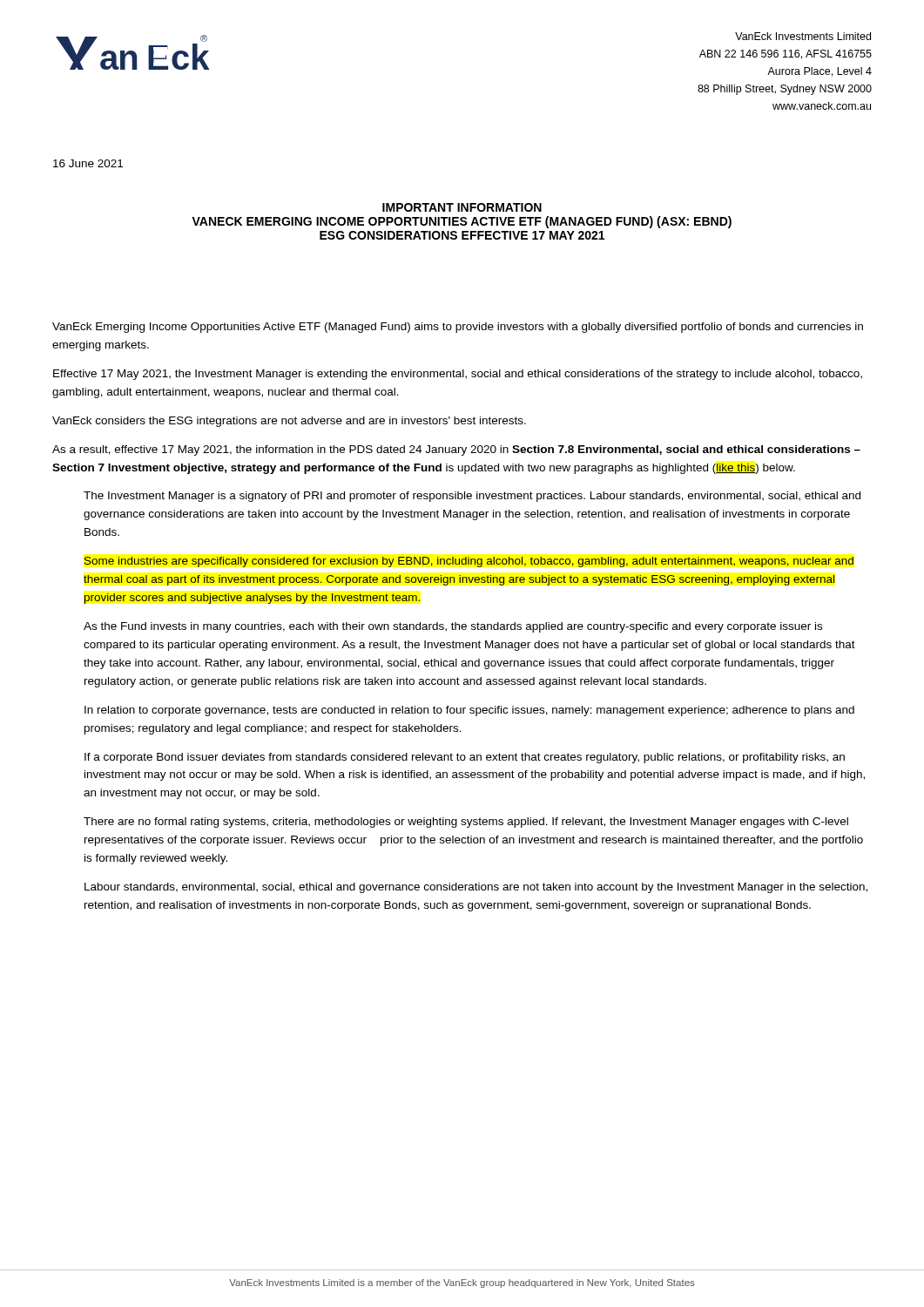Click on the text with the text "16 June 2021"
The height and width of the screenshot is (1307, 924).
pos(88,163)
